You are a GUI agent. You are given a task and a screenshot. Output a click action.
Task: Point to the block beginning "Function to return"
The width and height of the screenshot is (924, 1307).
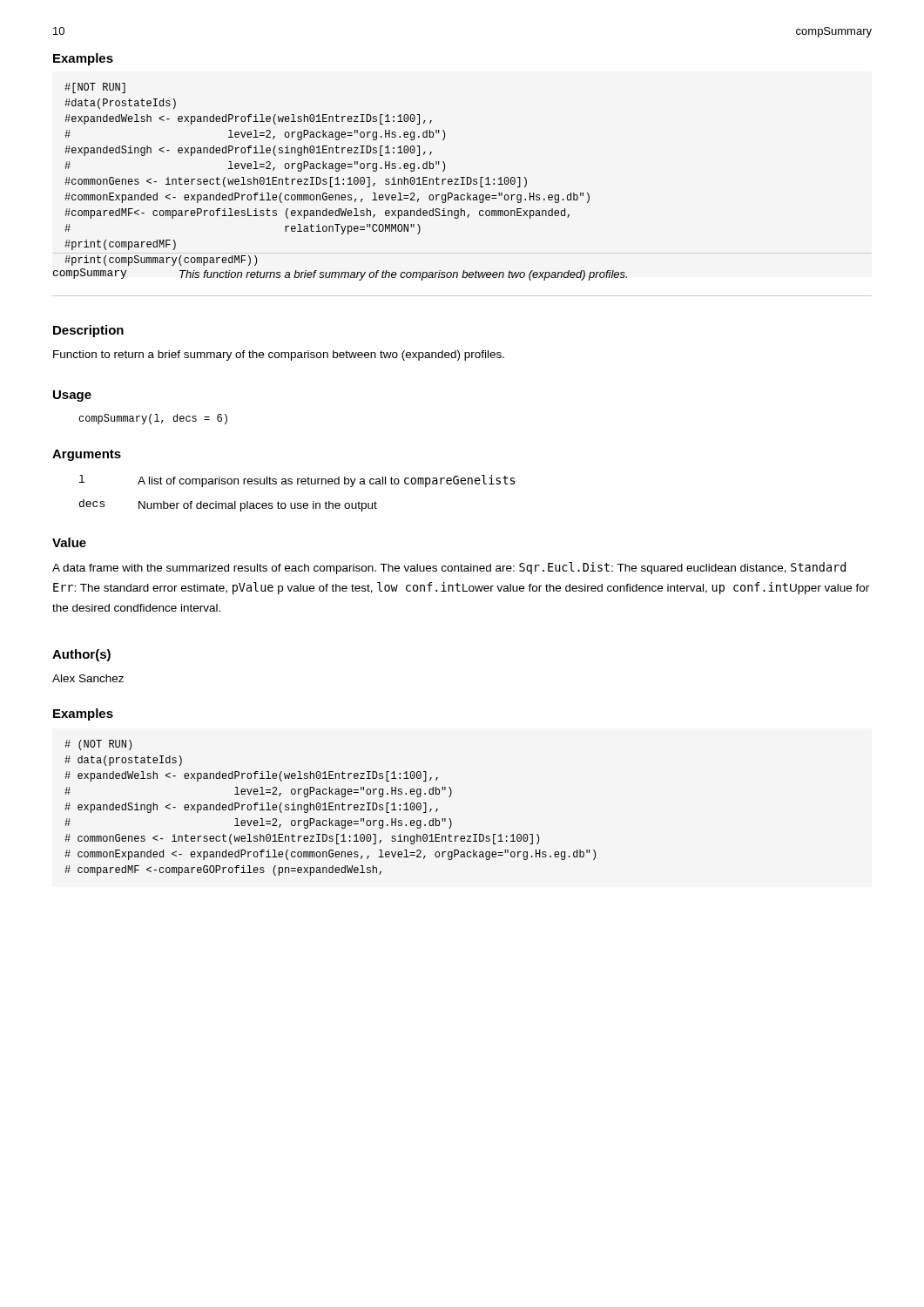[x=279, y=354]
